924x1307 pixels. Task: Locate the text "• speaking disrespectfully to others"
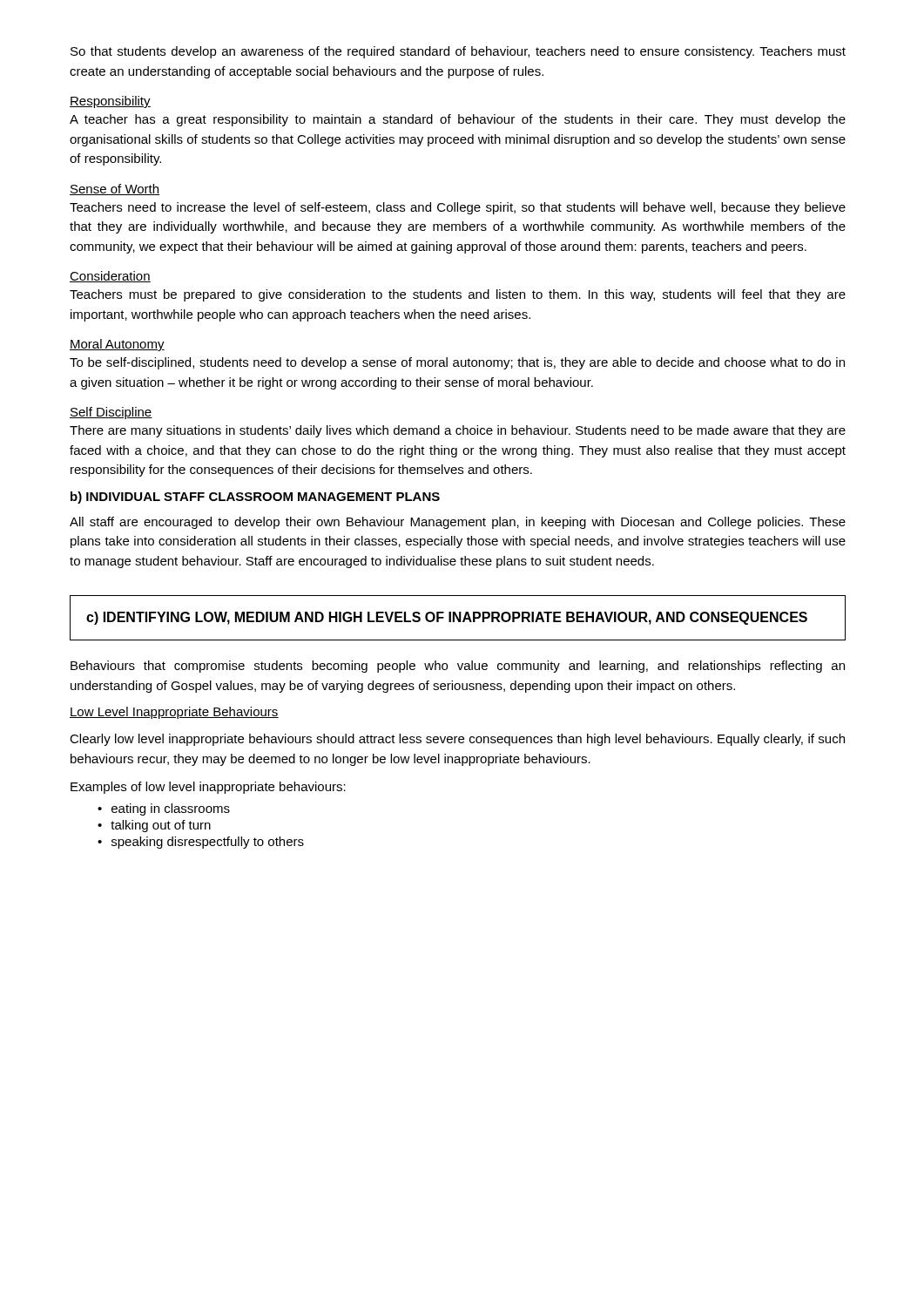tap(201, 841)
